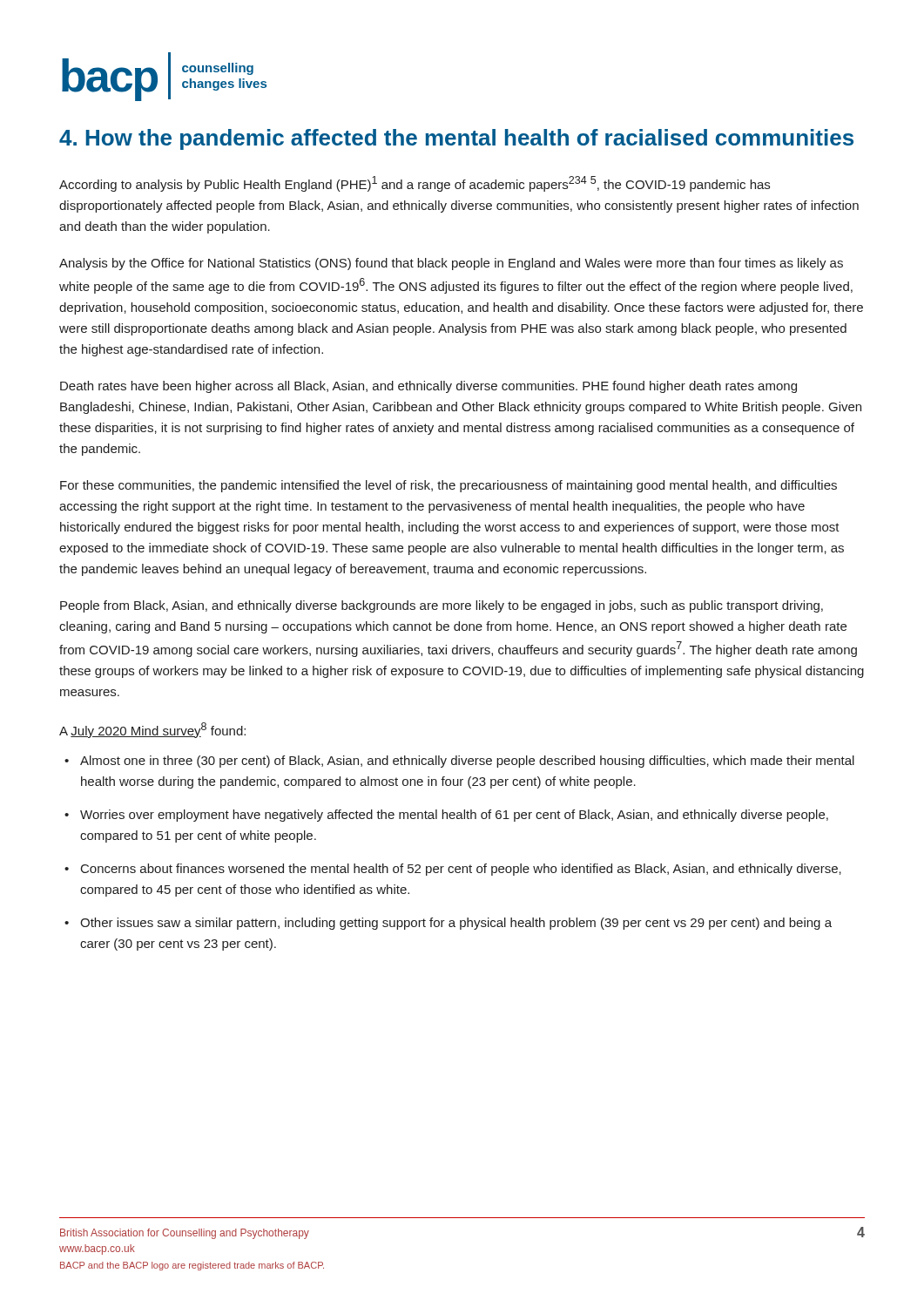This screenshot has width=924, height=1307.
Task: Click on the logo
Action: pos(462,76)
